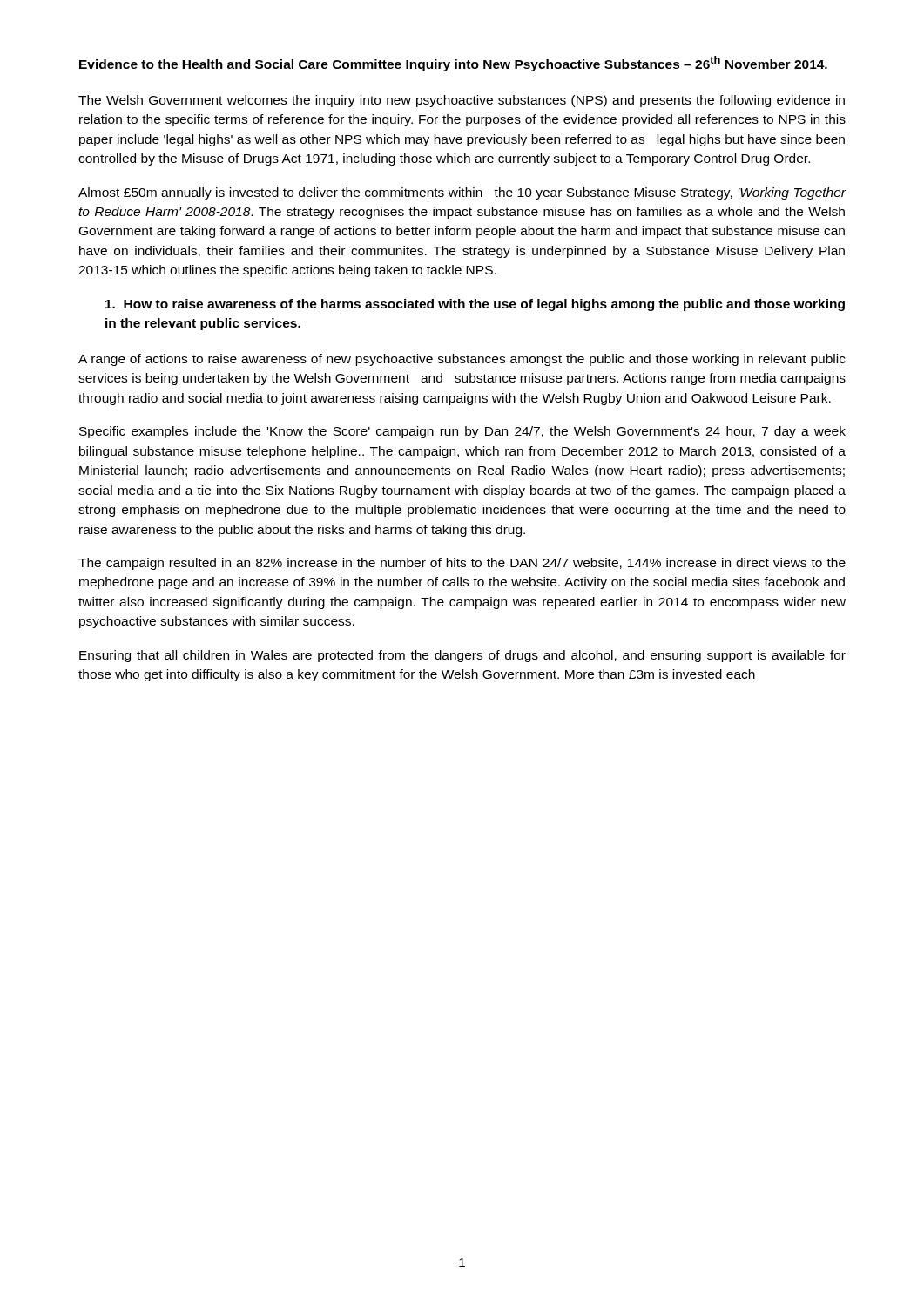
Task: Select the passage starting "The campaign resulted in an 82%"
Action: [x=462, y=592]
